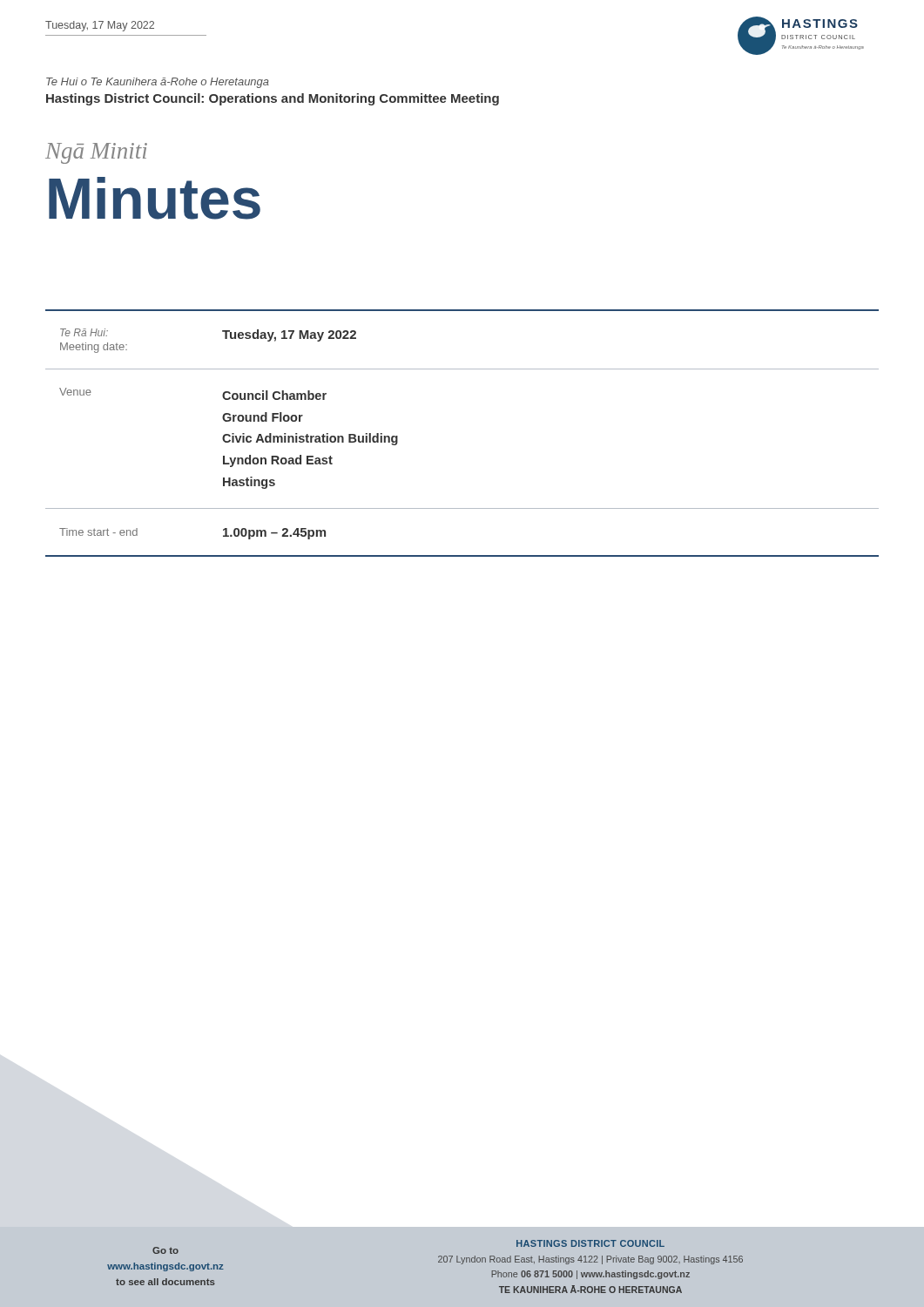
Task: Click on the logo
Action: click(811, 36)
